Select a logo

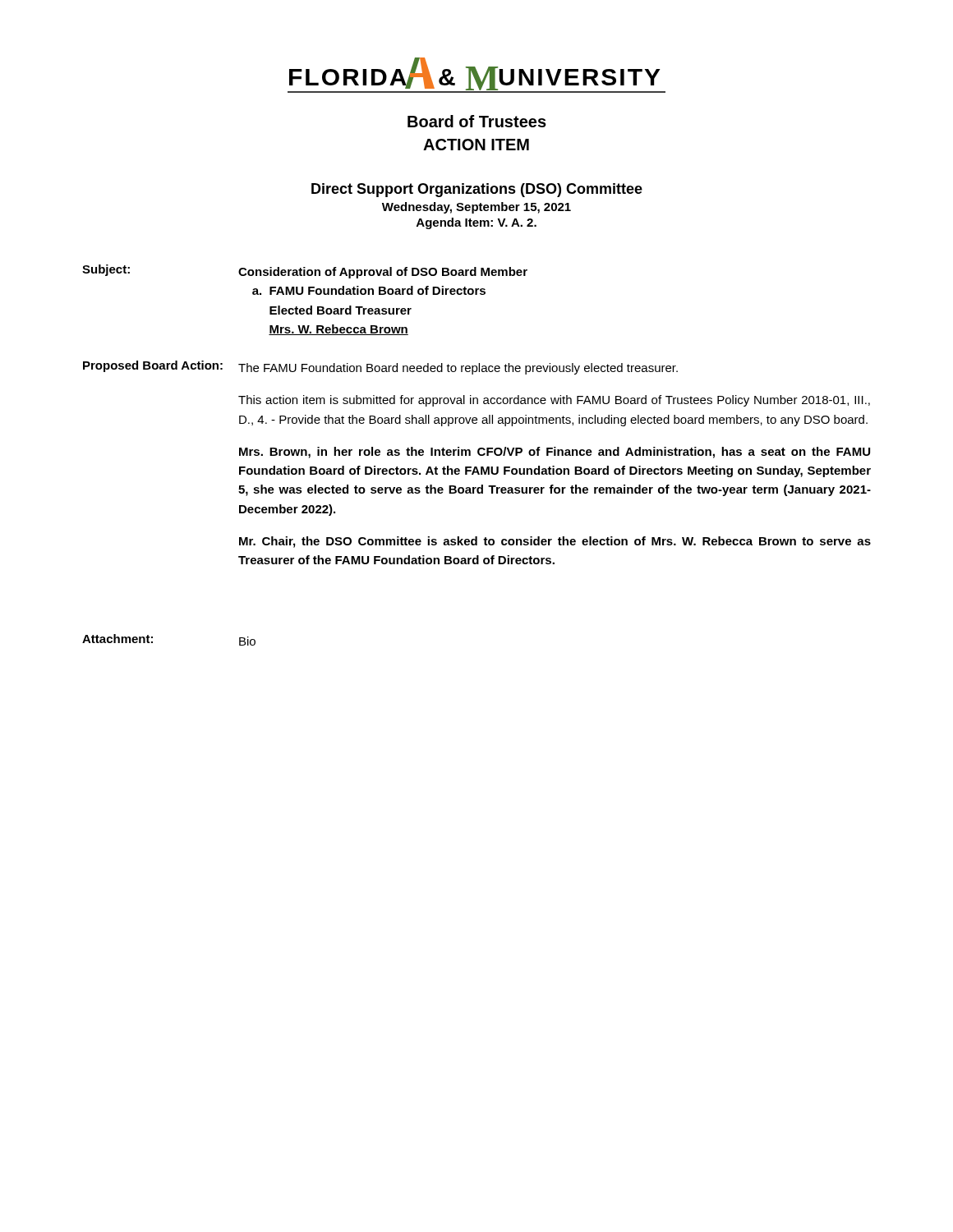[x=476, y=103]
